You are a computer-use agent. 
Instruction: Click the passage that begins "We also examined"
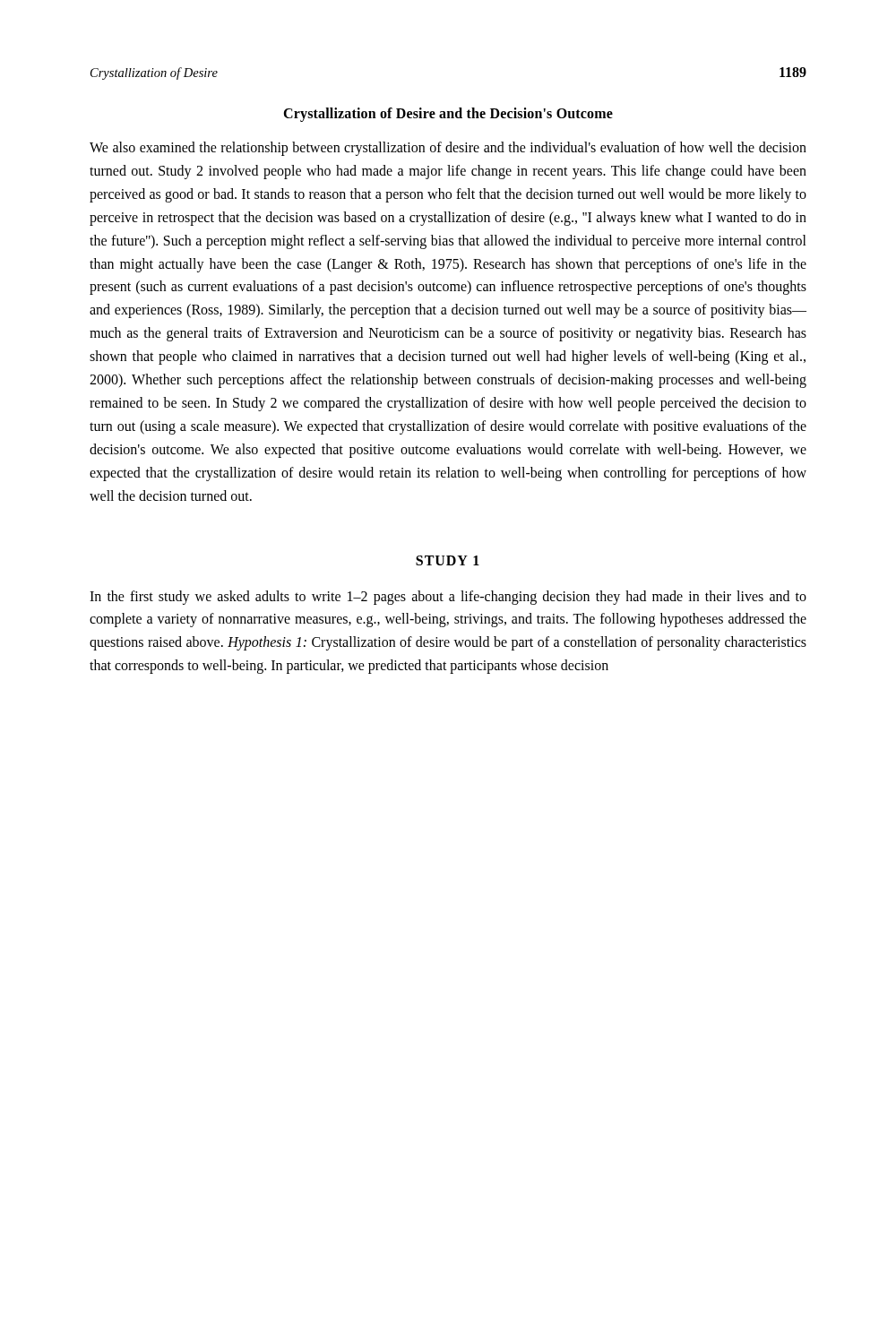click(x=448, y=321)
